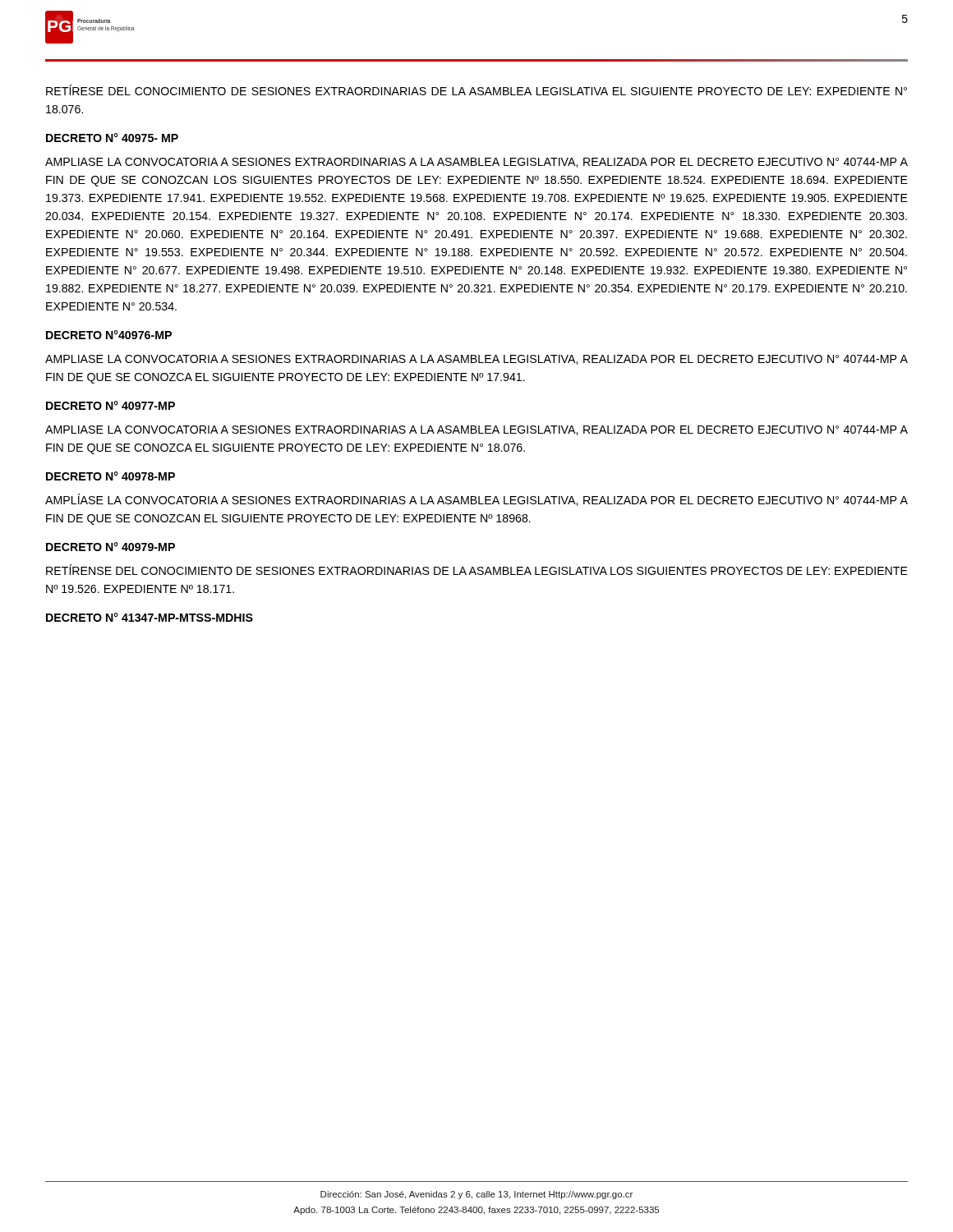
Task: Locate the region starting "DECRETO N° 40978-MP"
Action: click(x=110, y=476)
